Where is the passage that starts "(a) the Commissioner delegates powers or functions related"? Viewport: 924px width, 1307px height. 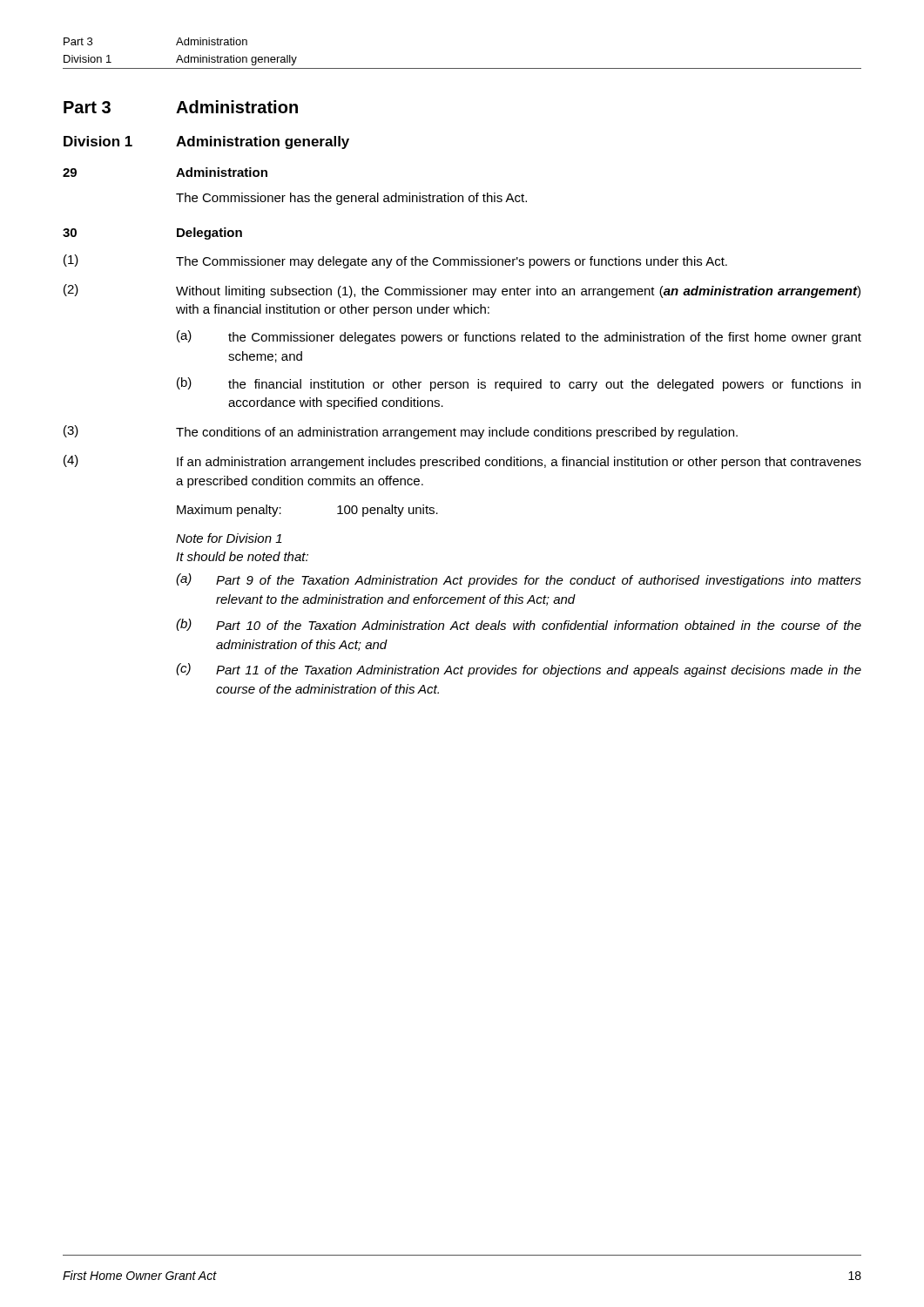[519, 347]
